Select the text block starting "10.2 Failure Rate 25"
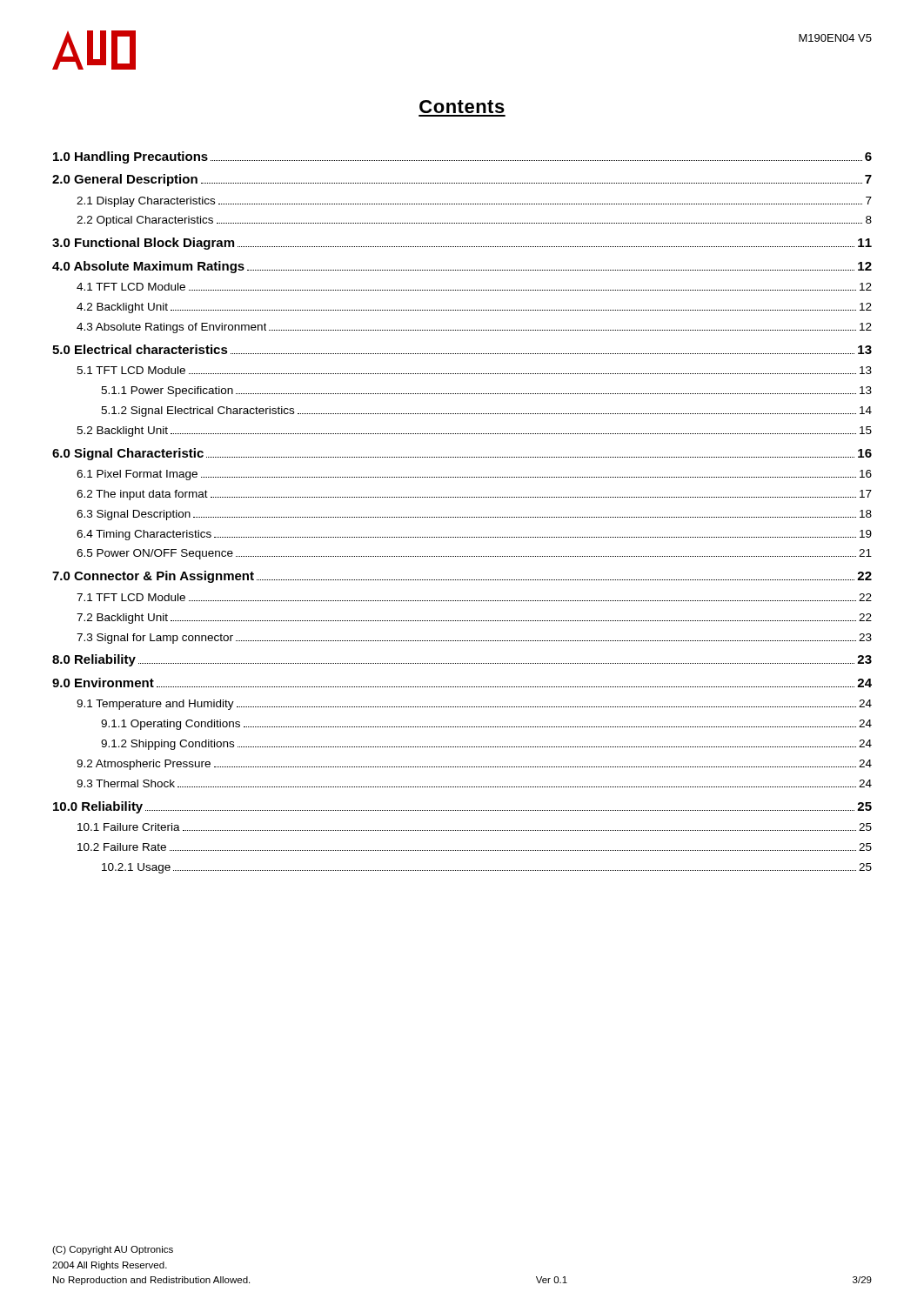 [x=474, y=848]
